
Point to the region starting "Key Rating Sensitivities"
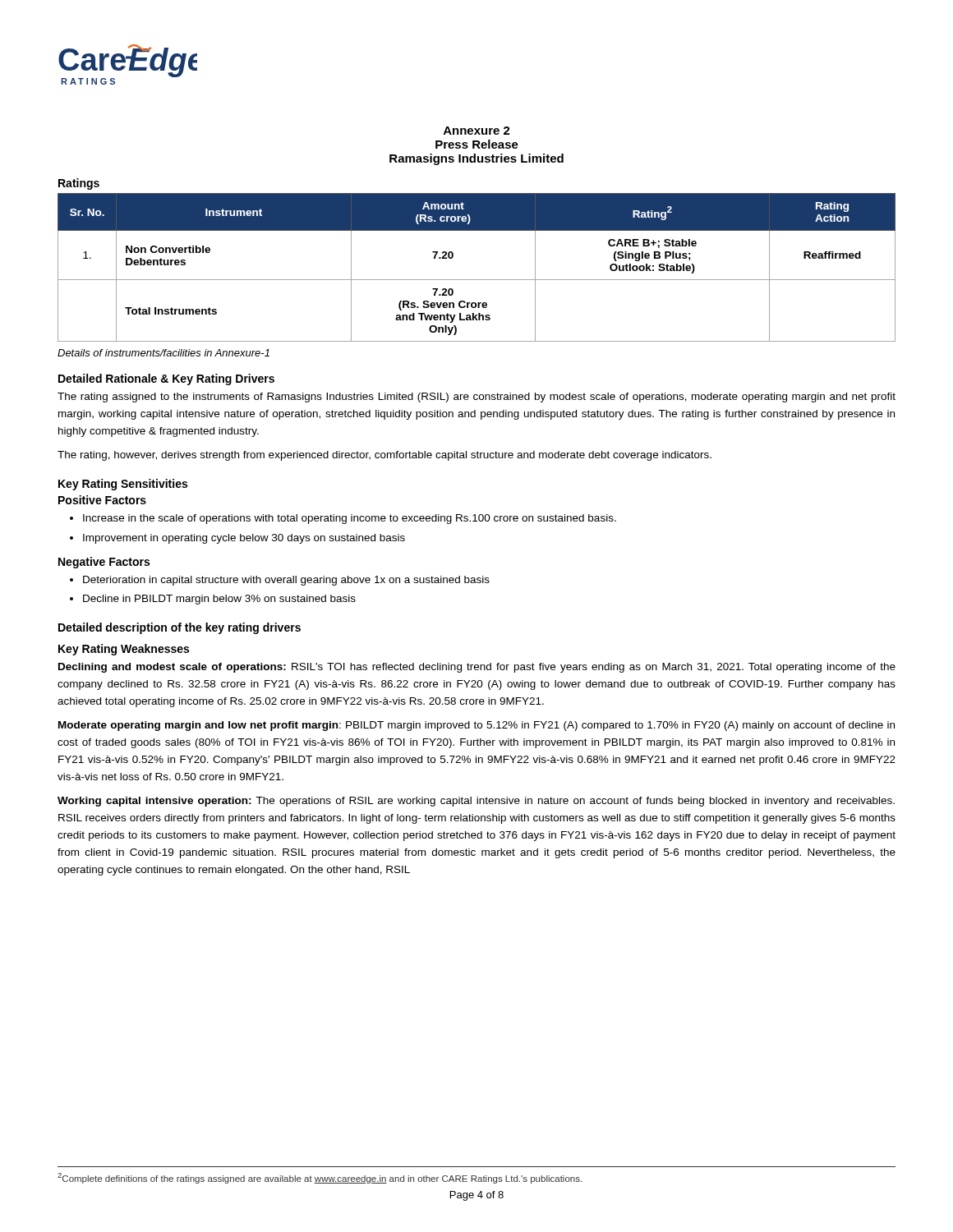click(123, 483)
